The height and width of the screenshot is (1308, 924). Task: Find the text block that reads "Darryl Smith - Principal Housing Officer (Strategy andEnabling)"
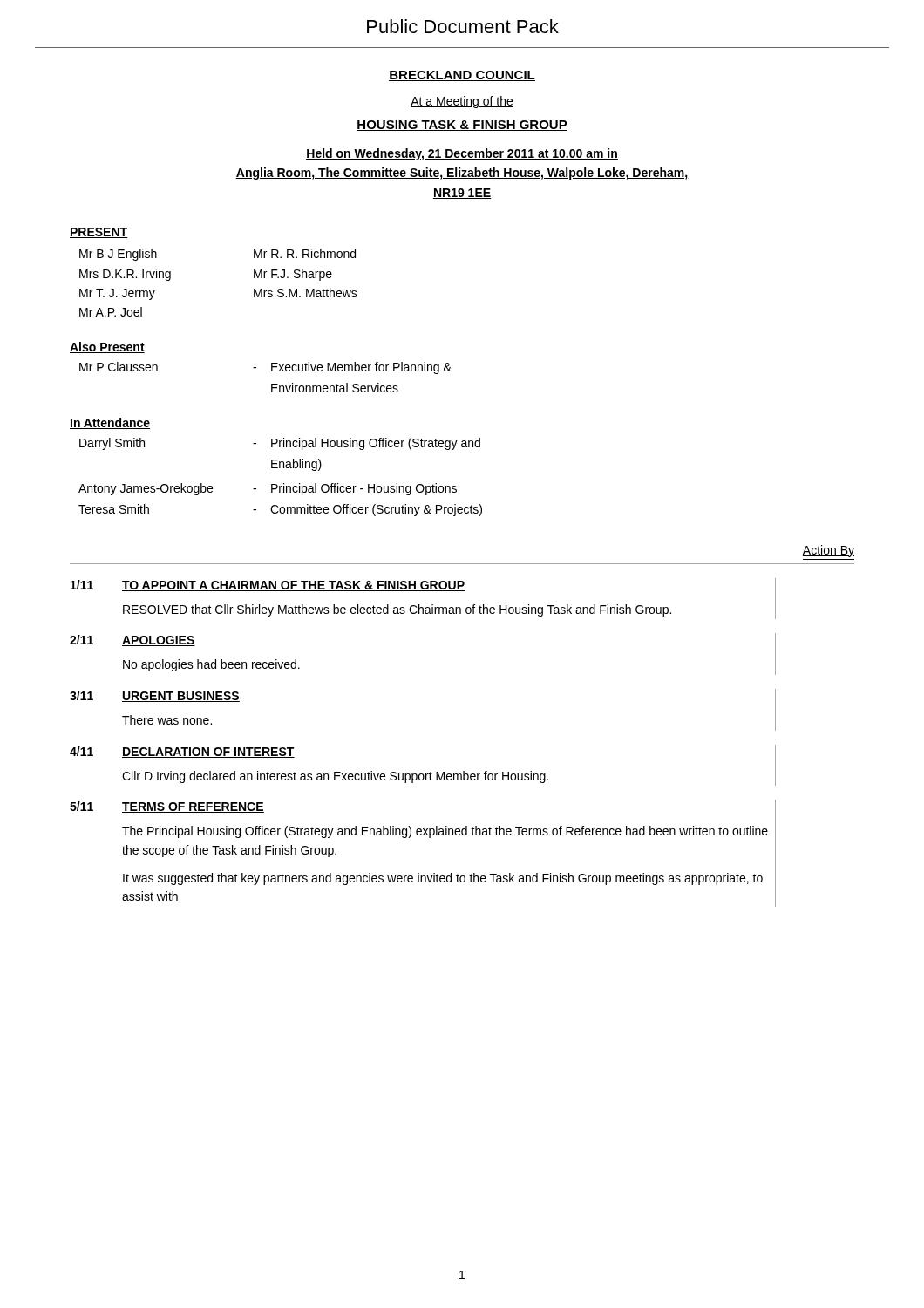point(280,444)
